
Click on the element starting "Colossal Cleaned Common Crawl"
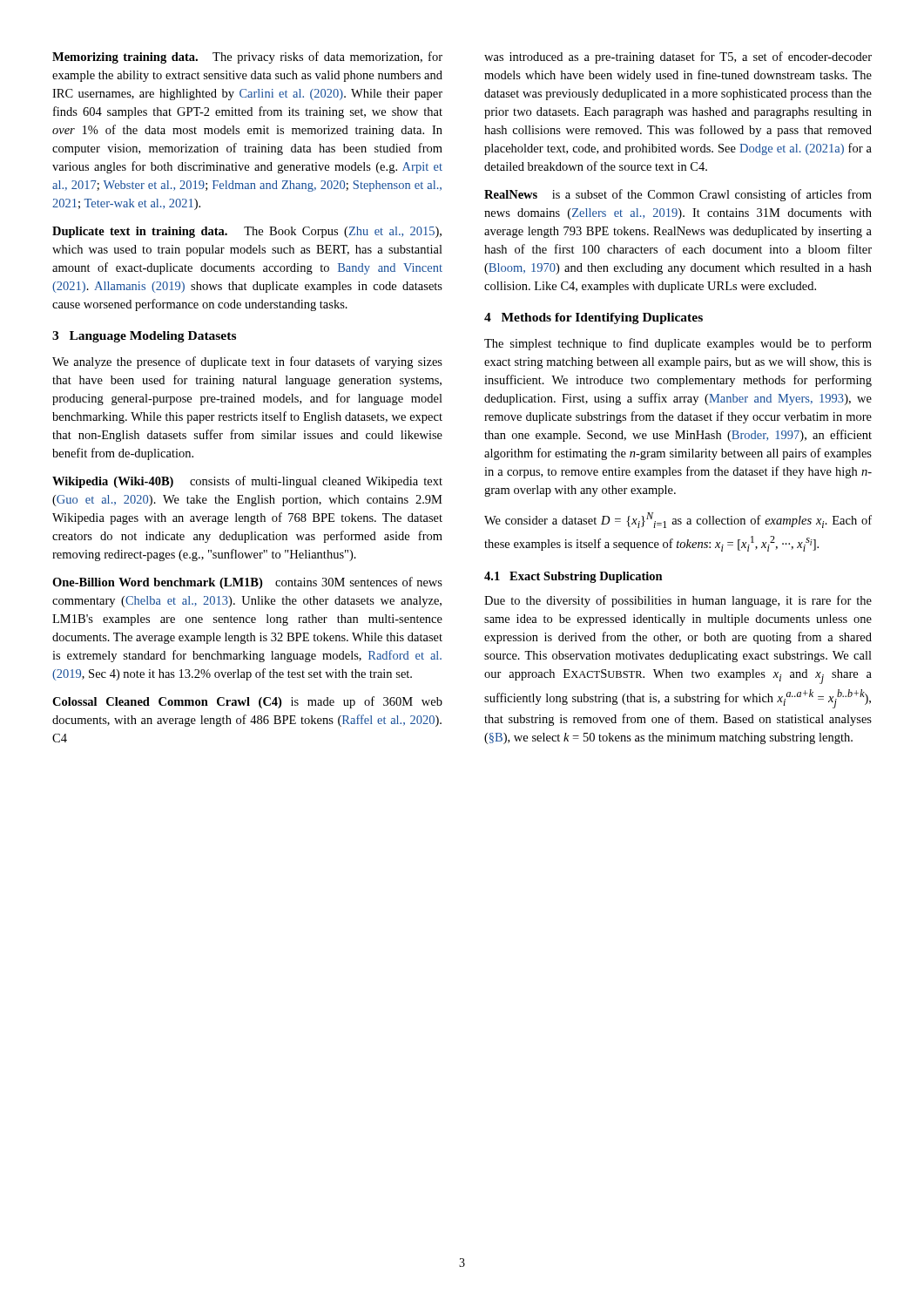pos(247,720)
